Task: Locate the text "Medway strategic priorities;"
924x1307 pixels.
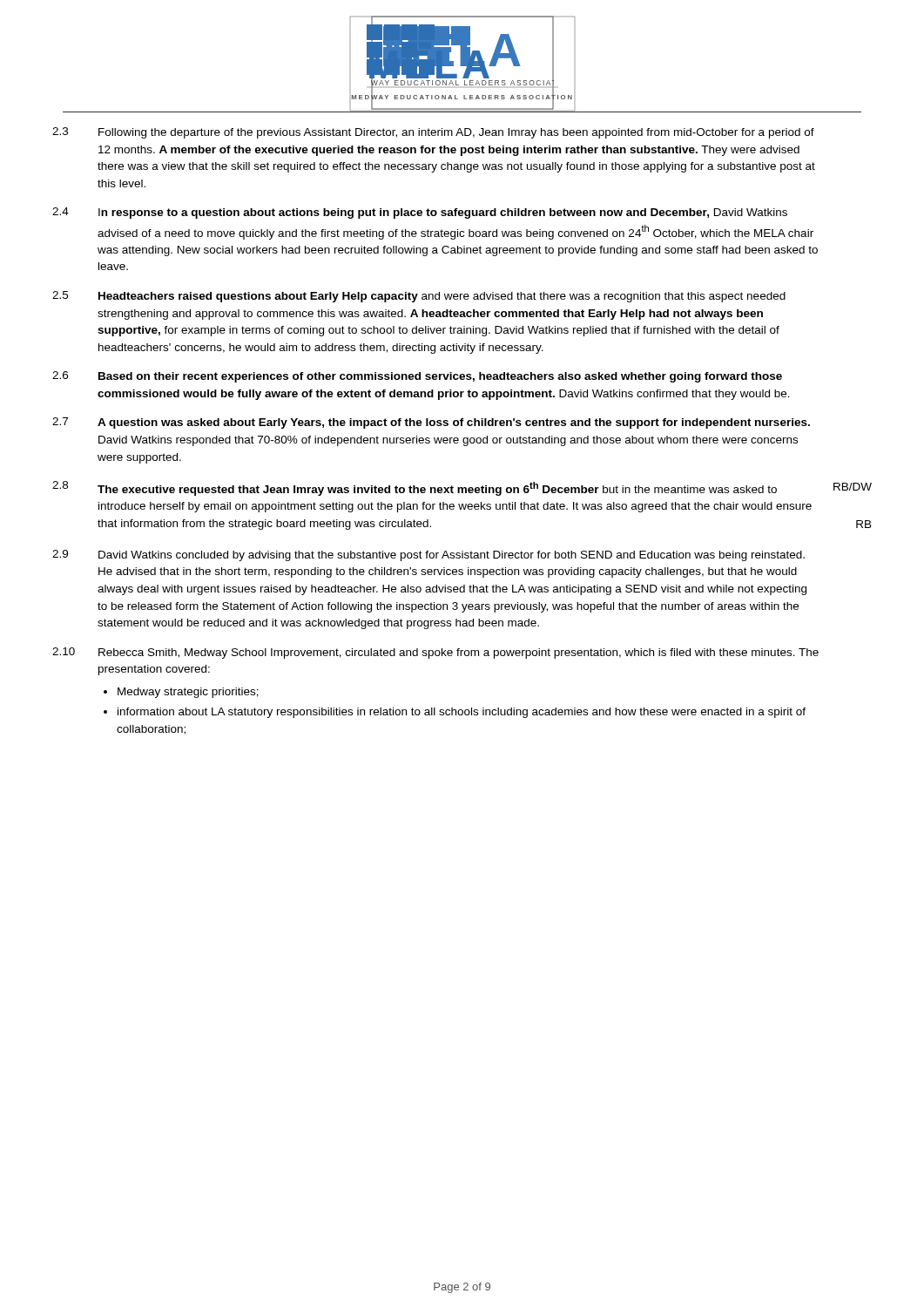Action: click(188, 691)
